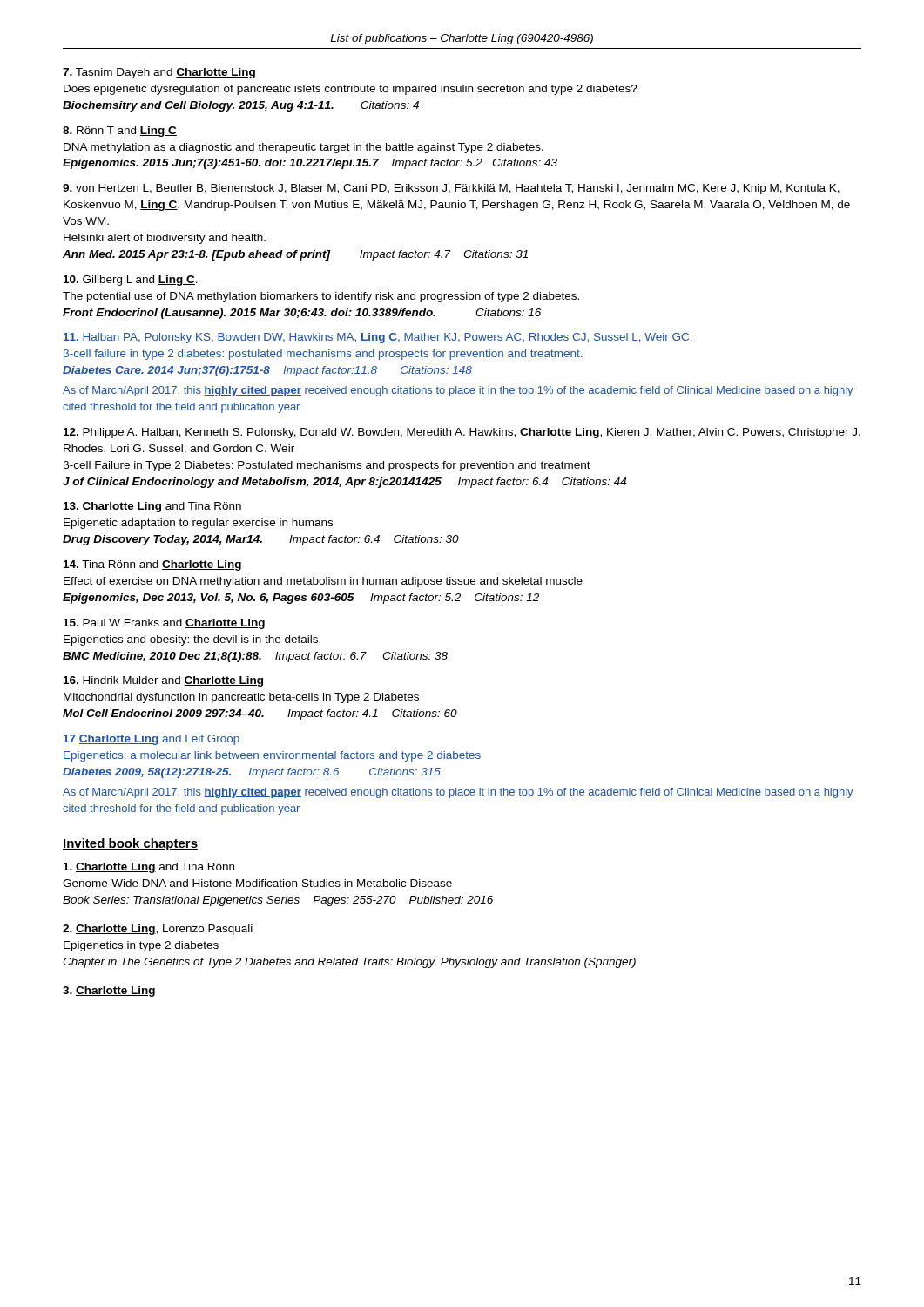Point to the text starting "Invited book chapters"
The image size is (924, 1307).
(130, 843)
